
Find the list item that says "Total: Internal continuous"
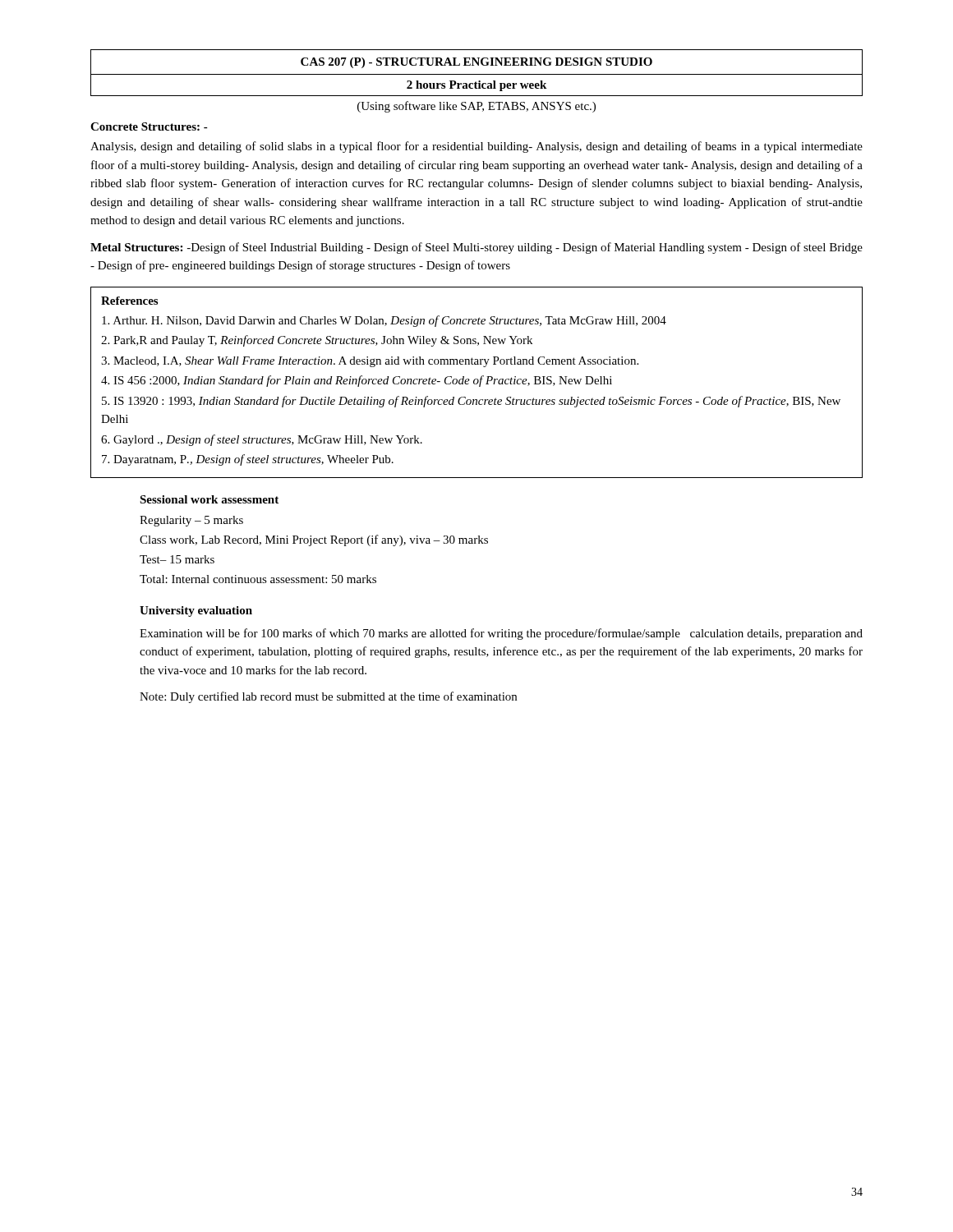click(x=258, y=579)
